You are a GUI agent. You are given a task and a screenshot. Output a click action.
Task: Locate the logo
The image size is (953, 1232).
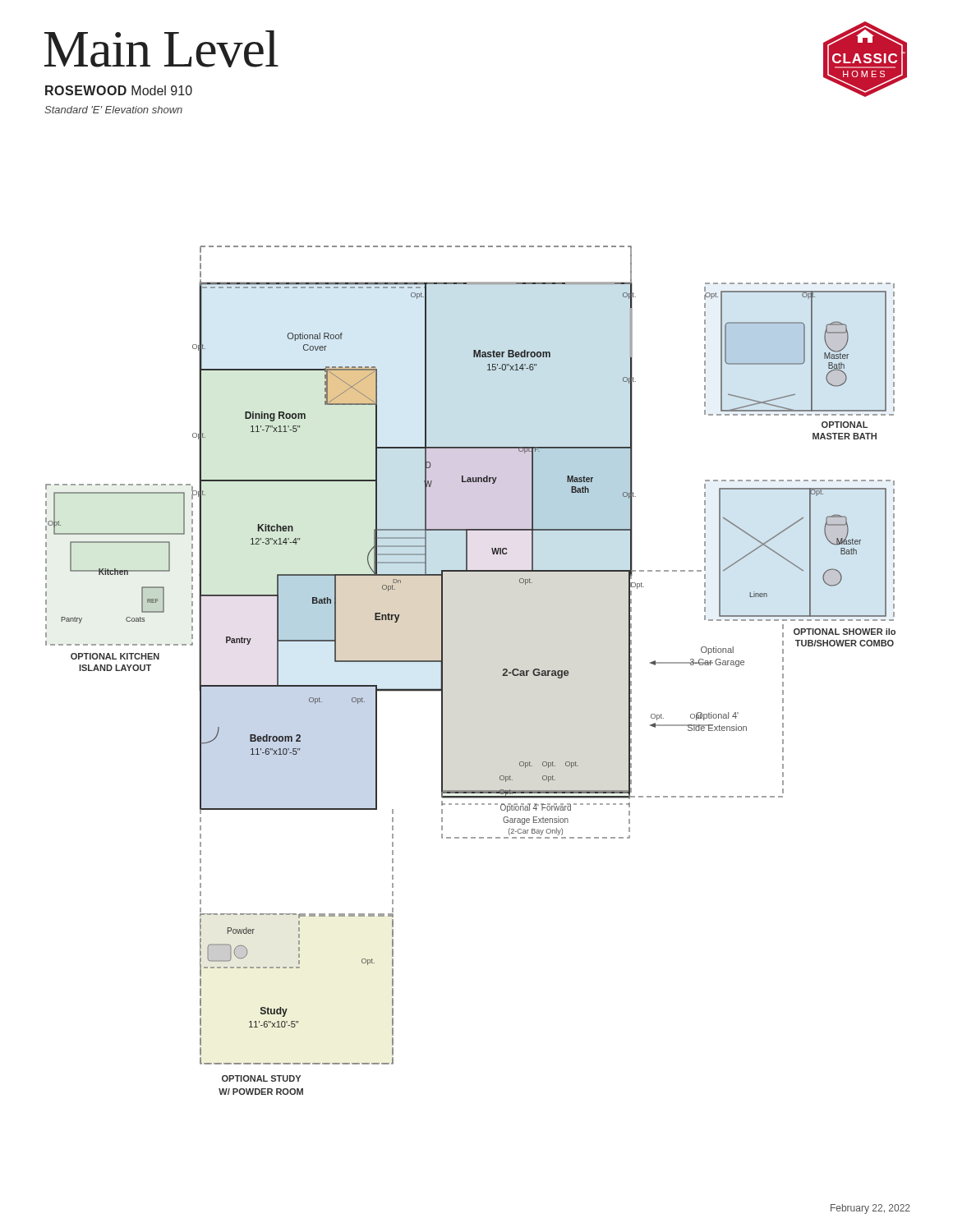click(865, 59)
